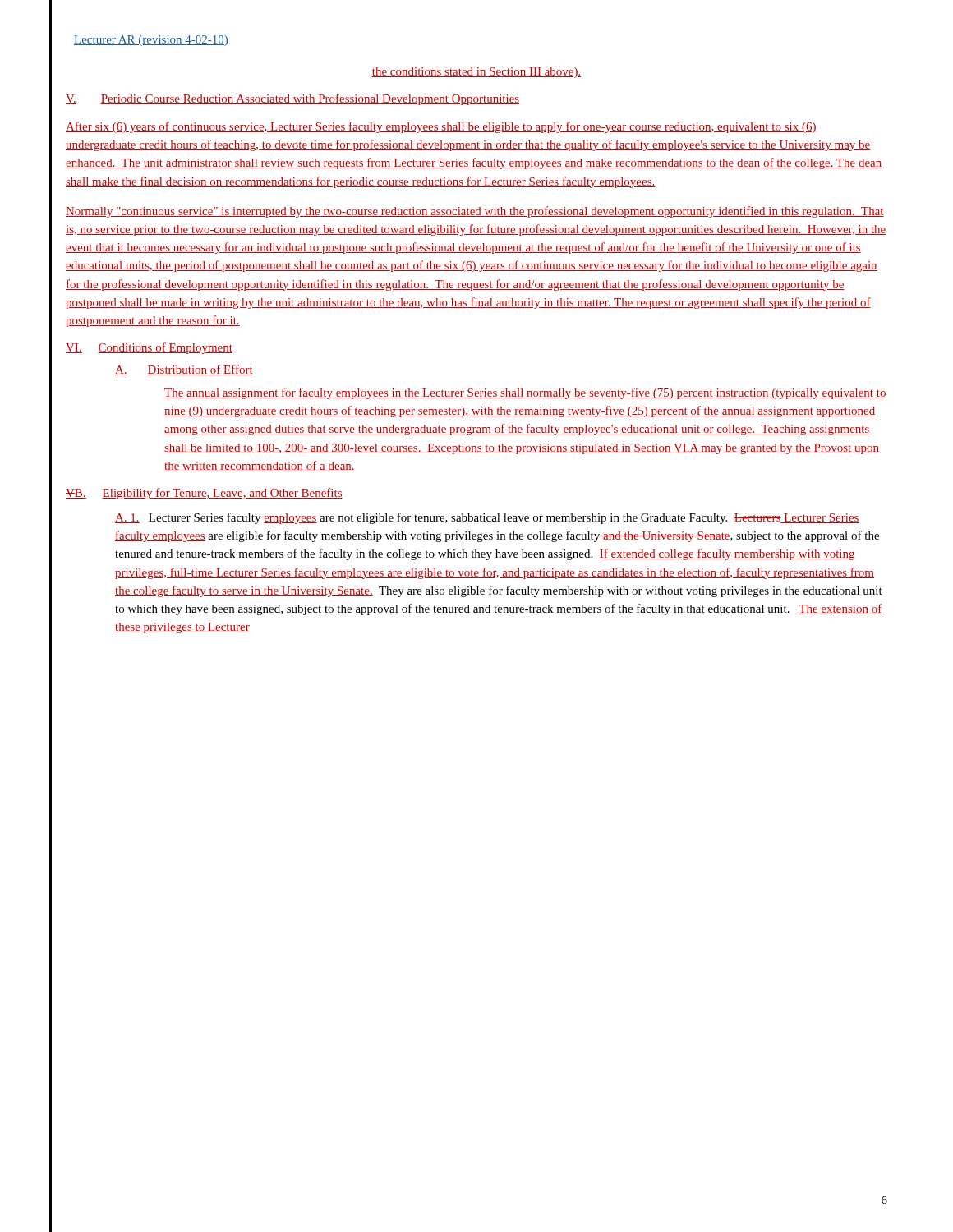This screenshot has height=1232, width=953.
Task: Click on the text block starting "VI.Conditions of Employment"
Action: click(149, 347)
